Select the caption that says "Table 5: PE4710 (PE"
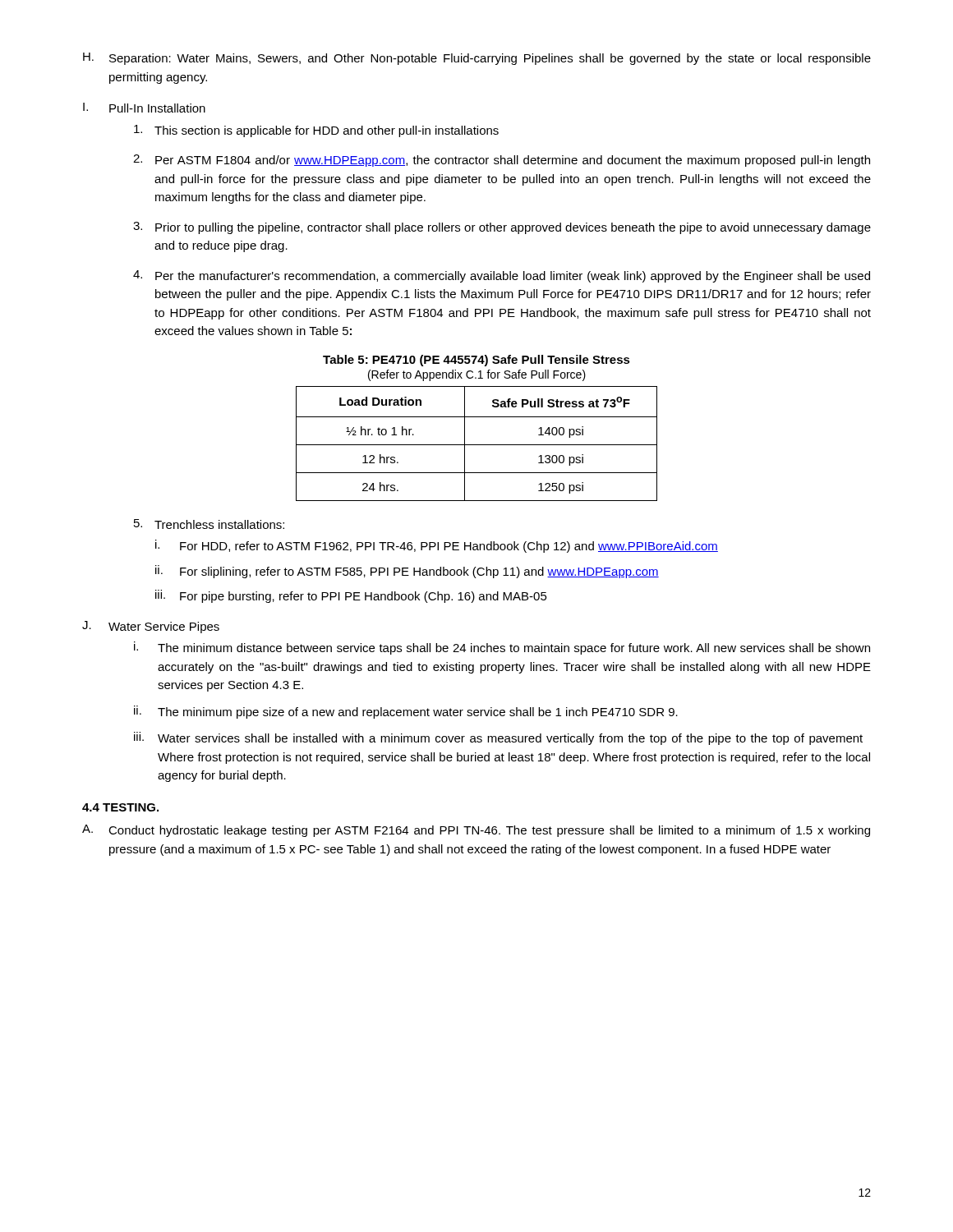 coord(476,359)
